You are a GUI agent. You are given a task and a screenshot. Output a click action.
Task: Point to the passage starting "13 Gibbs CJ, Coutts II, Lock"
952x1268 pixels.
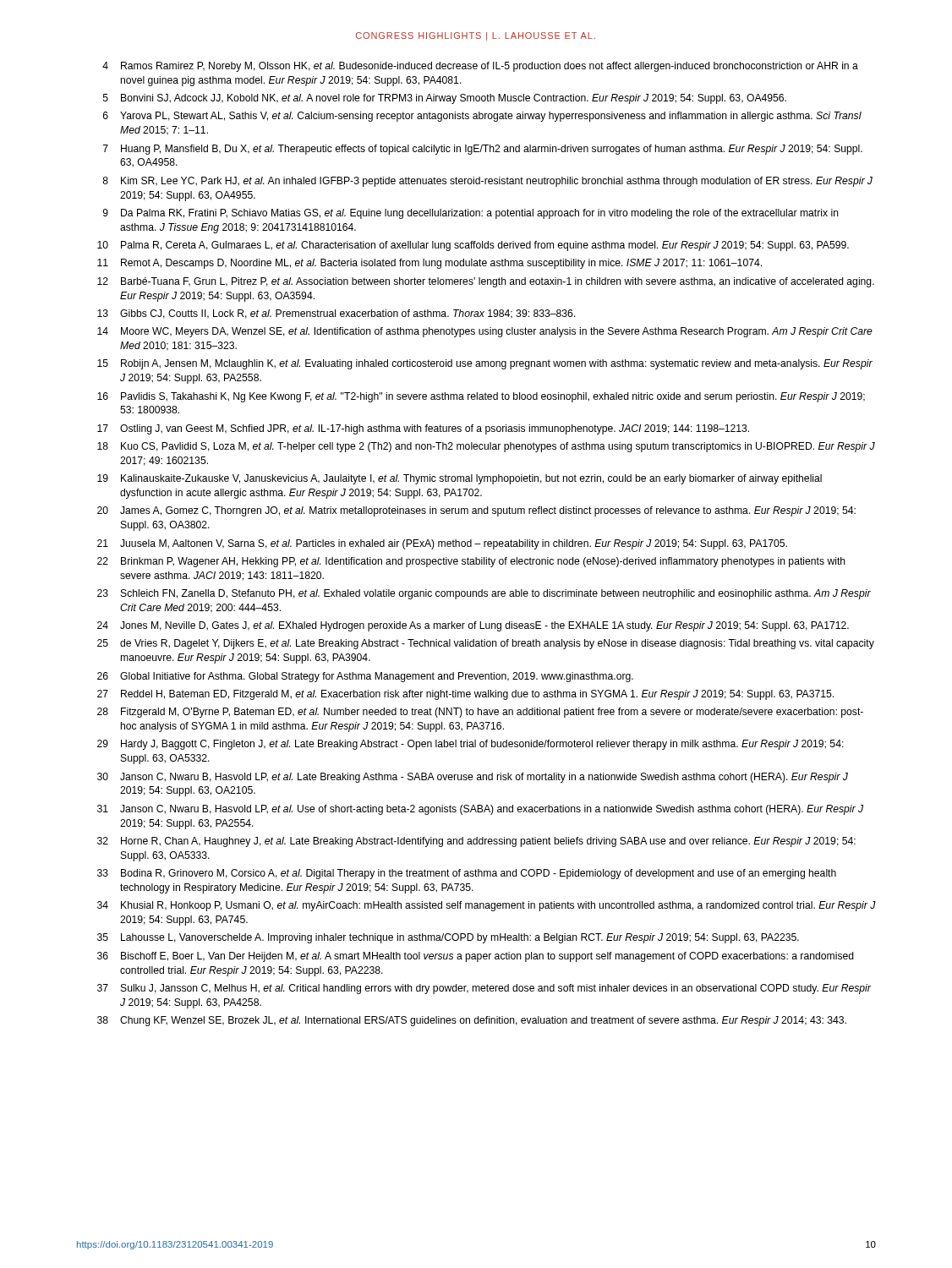(x=476, y=314)
